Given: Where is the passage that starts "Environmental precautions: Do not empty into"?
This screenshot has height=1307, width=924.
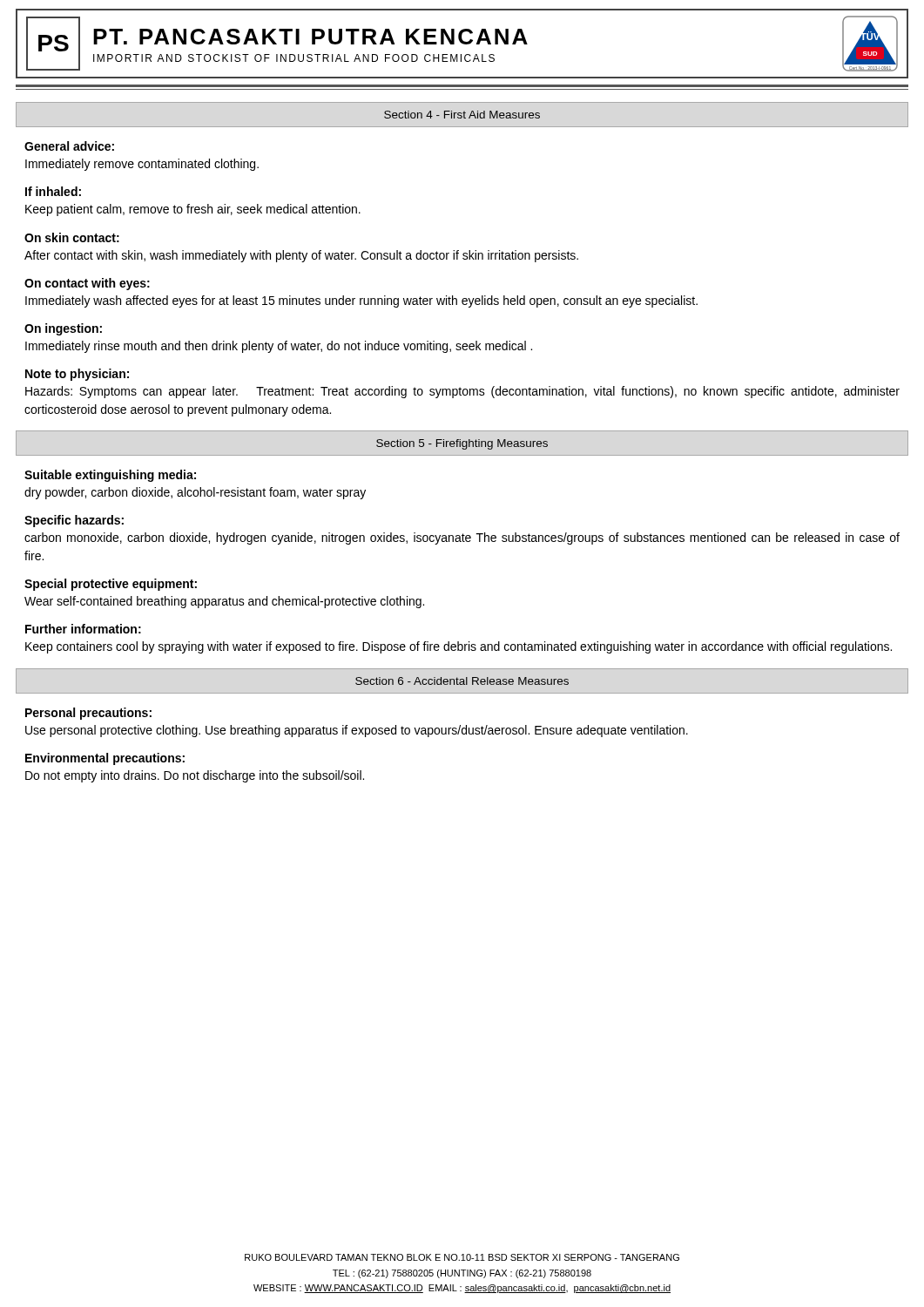Looking at the screenshot, I should click(105, 759).
